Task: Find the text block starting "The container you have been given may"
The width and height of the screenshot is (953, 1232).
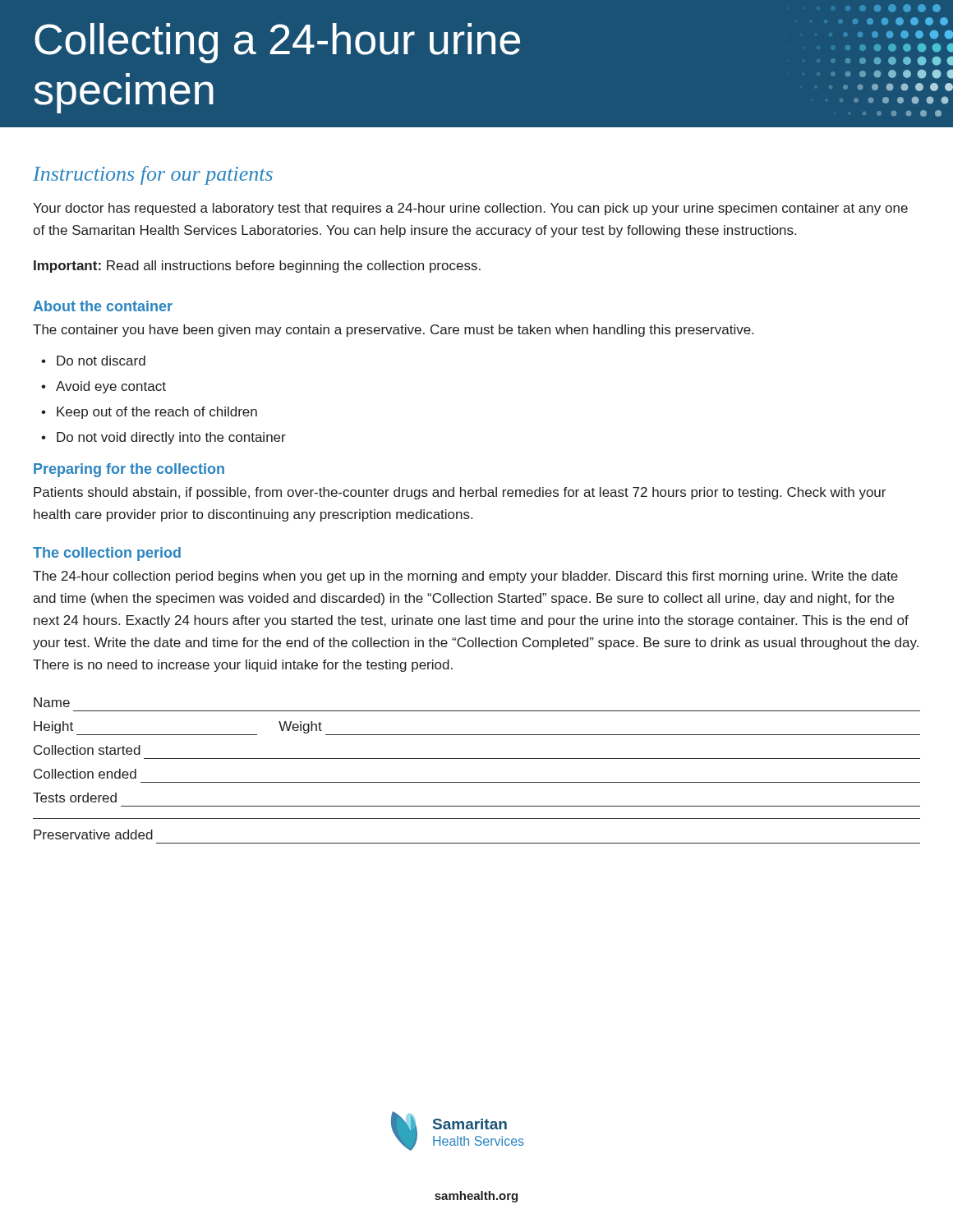Action: pyautogui.click(x=394, y=330)
